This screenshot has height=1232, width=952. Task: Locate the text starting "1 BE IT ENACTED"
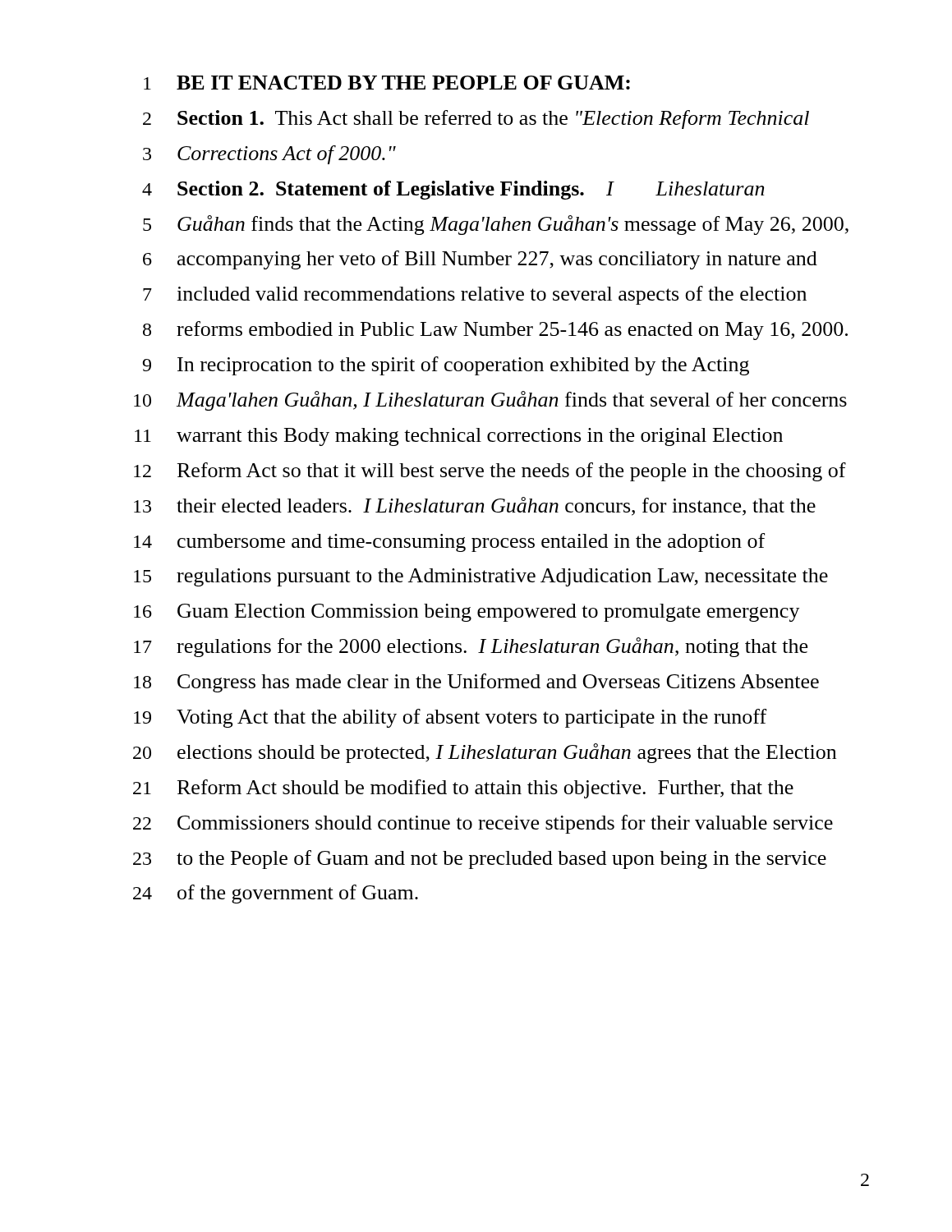pyautogui.click(x=488, y=83)
